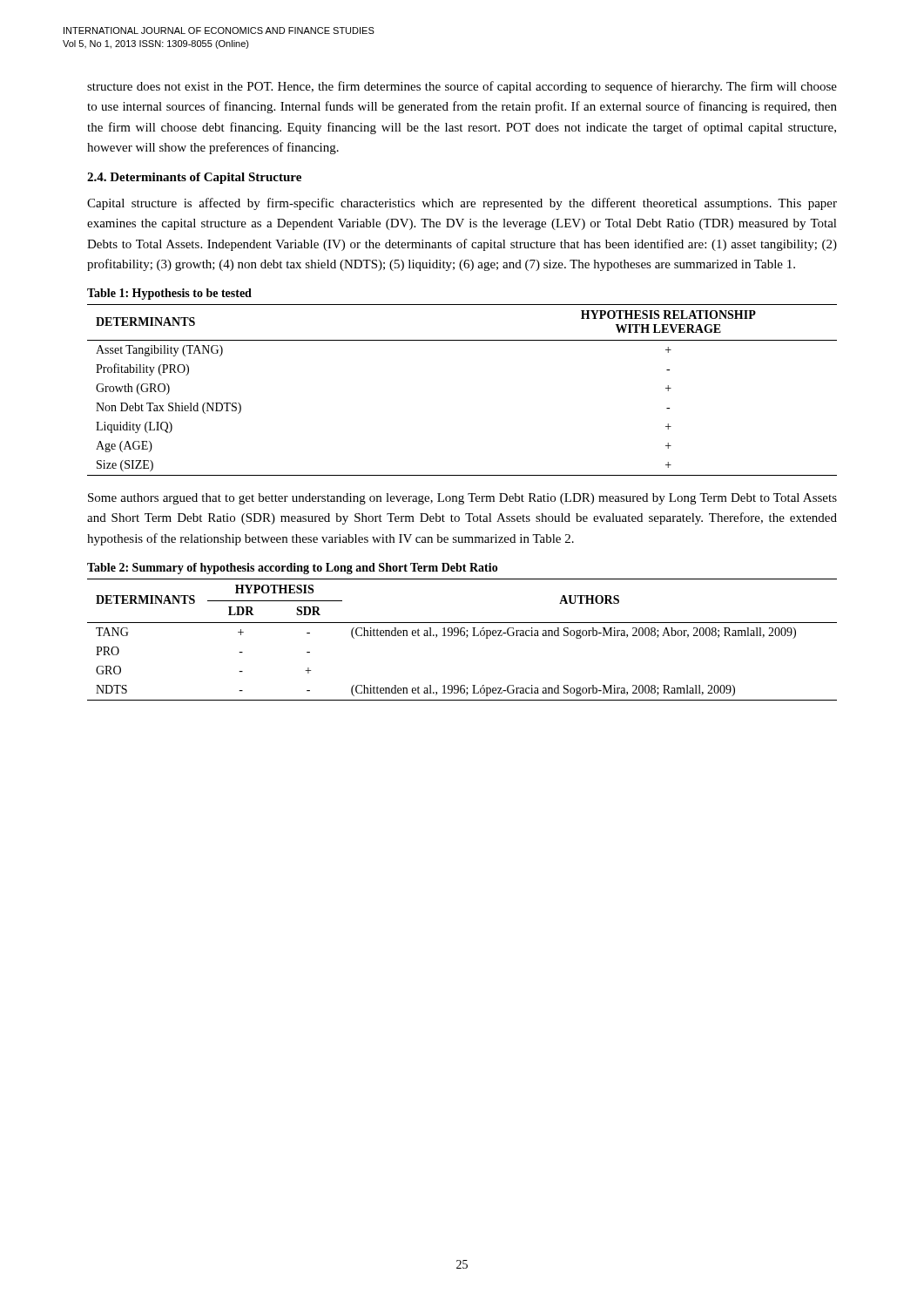Select the element starting "Table 1: Hypothesis to be"
The width and height of the screenshot is (924, 1307).
(x=169, y=293)
